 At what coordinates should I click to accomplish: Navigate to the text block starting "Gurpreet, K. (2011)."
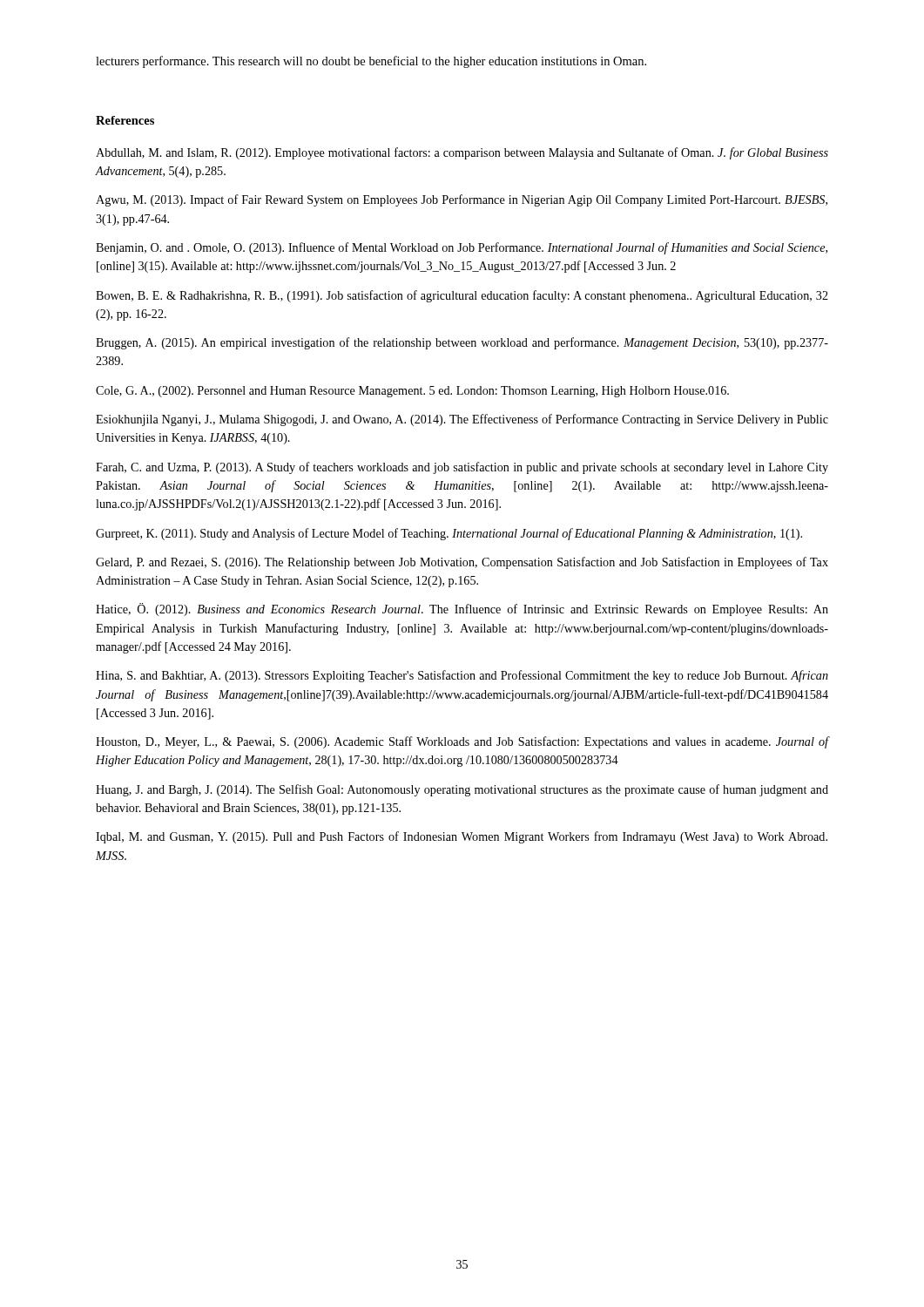pyautogui.click(x=449, y=533)
